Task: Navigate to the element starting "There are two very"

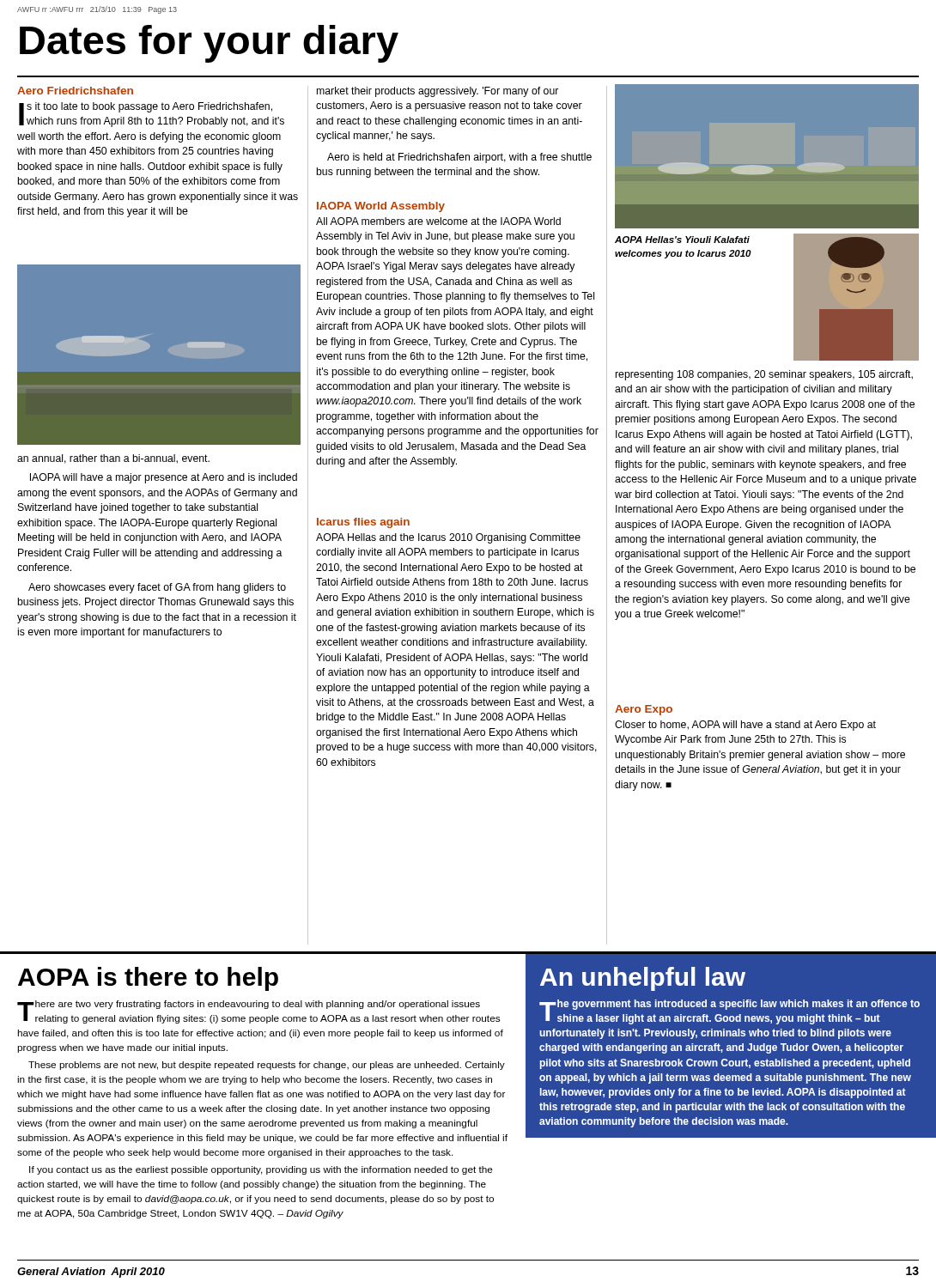Action: 264,1109
